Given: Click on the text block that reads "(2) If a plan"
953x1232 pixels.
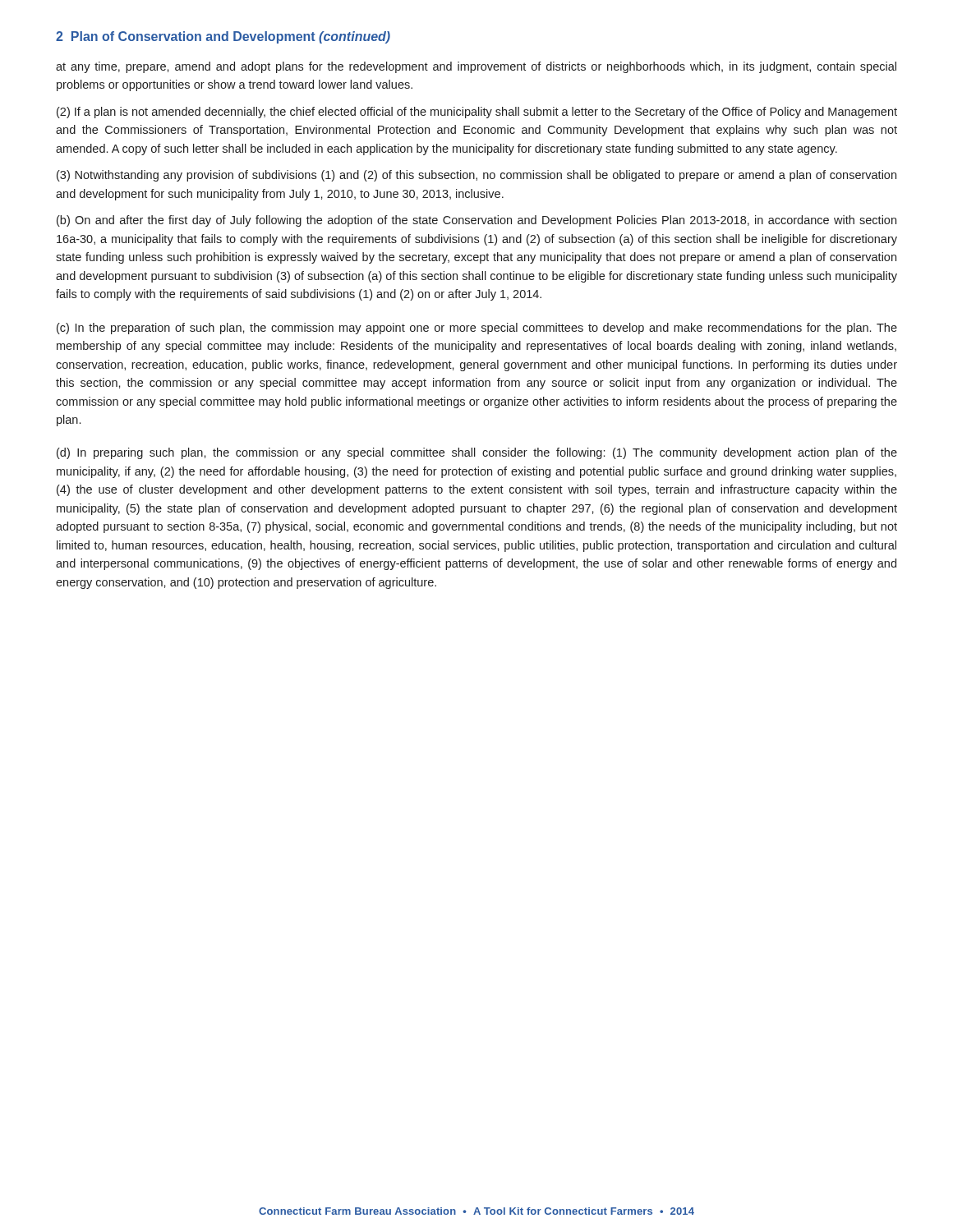Looking at the screenshot, I should [476, 130].
